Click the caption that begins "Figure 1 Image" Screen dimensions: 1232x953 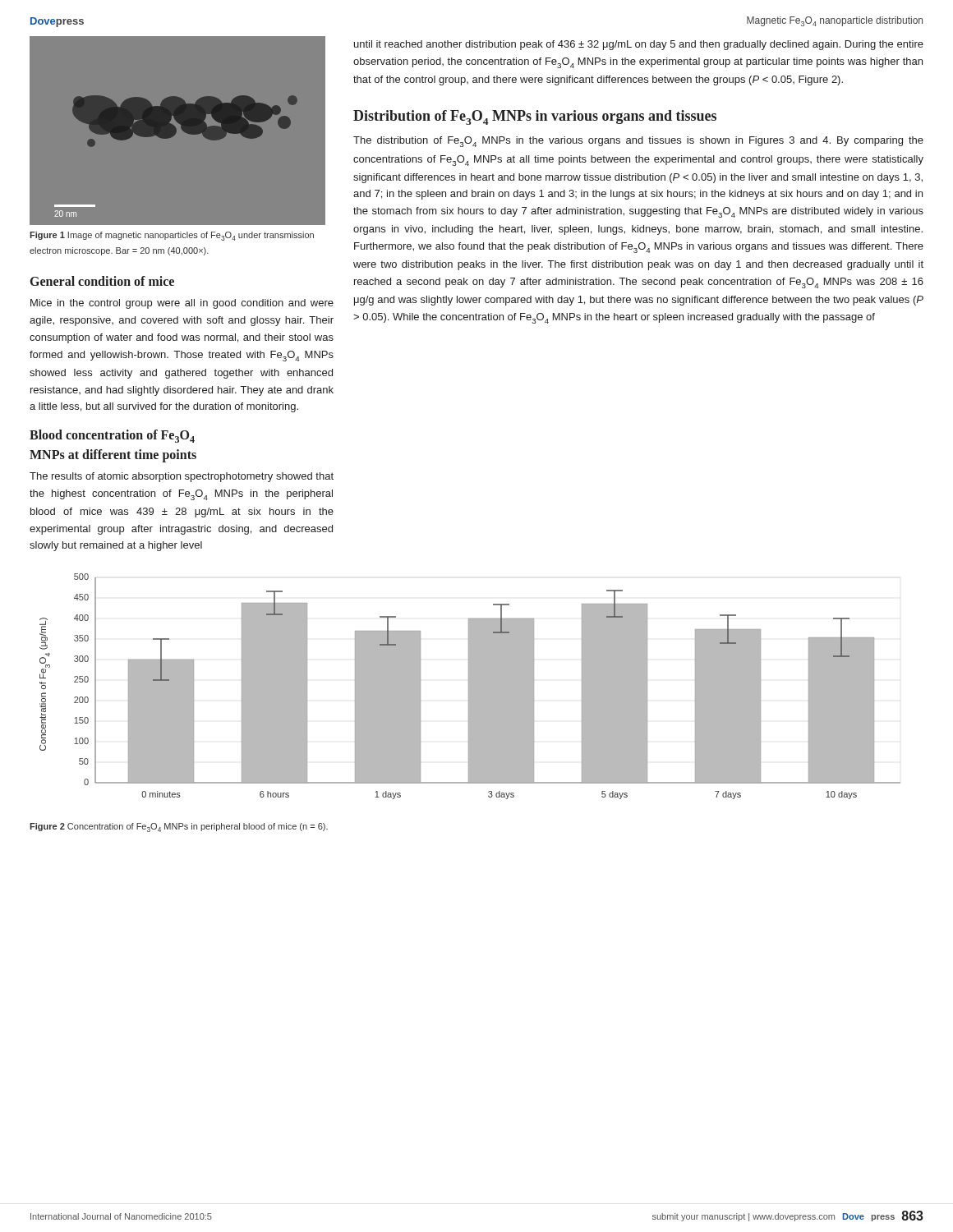tap(172, 243)
